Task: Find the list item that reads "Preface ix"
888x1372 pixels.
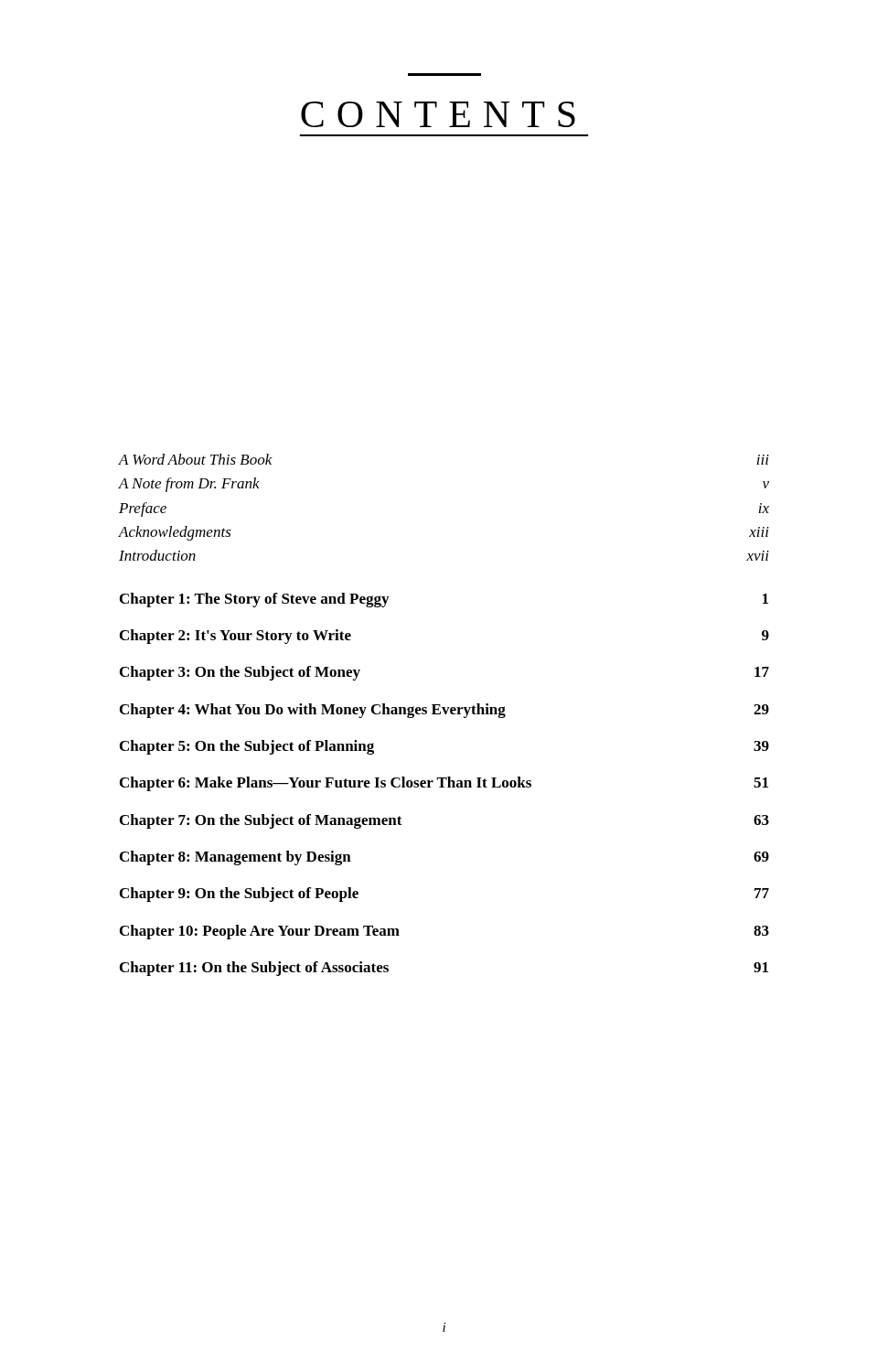Action: (x=147, y=509)
